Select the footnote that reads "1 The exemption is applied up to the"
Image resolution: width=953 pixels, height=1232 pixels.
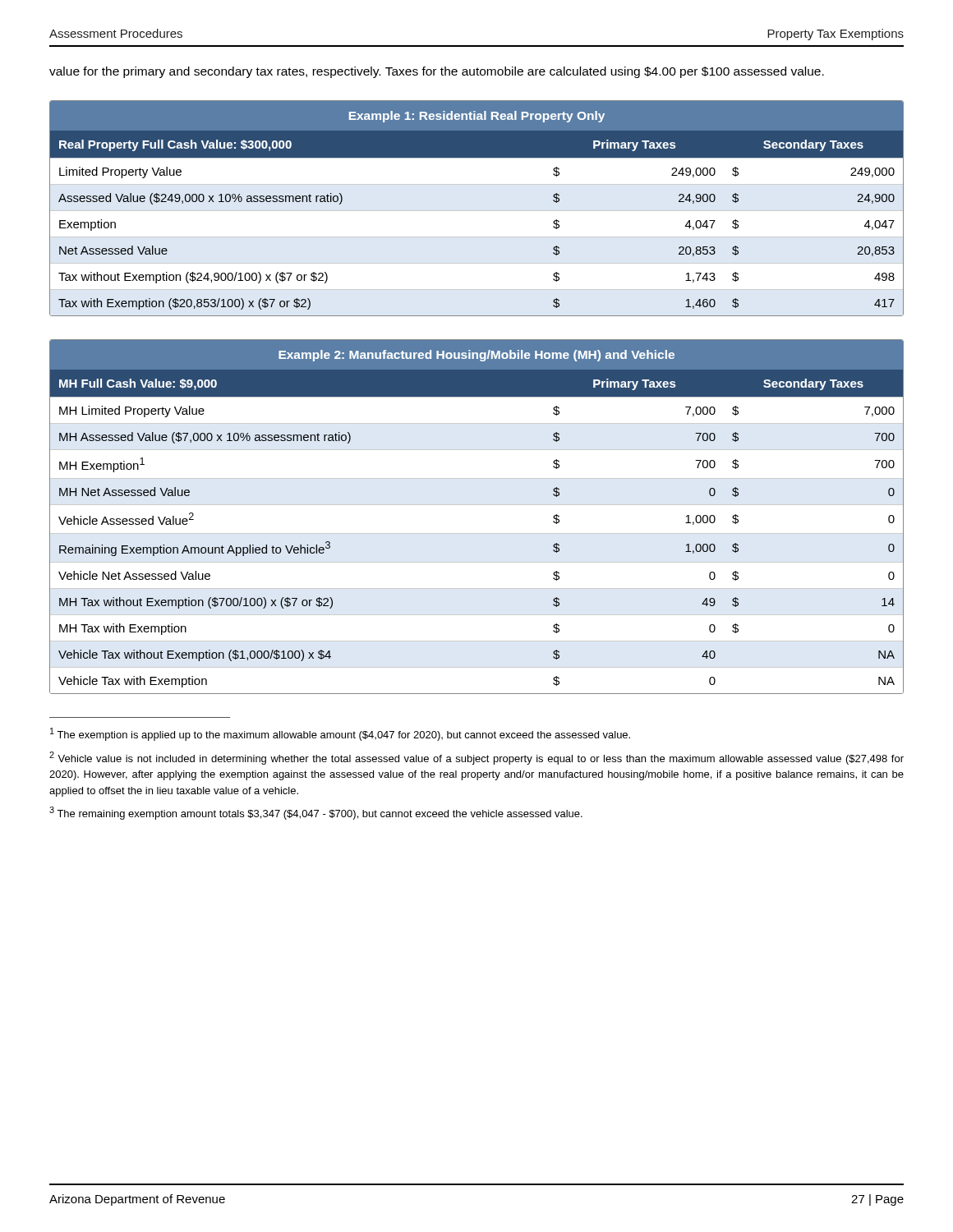[x=340, y=733]
